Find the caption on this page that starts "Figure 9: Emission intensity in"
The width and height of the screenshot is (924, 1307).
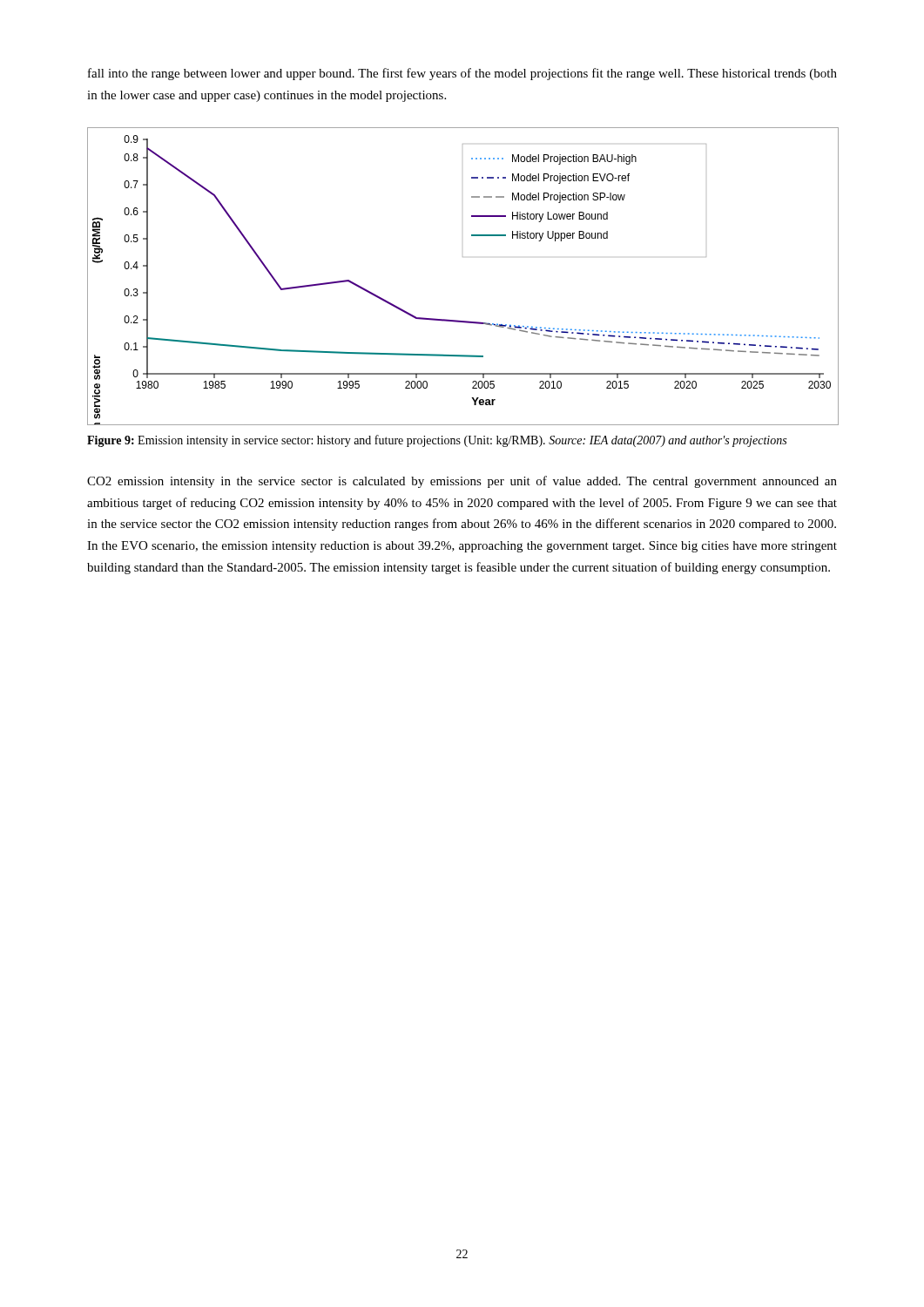(x=437, y=440)
